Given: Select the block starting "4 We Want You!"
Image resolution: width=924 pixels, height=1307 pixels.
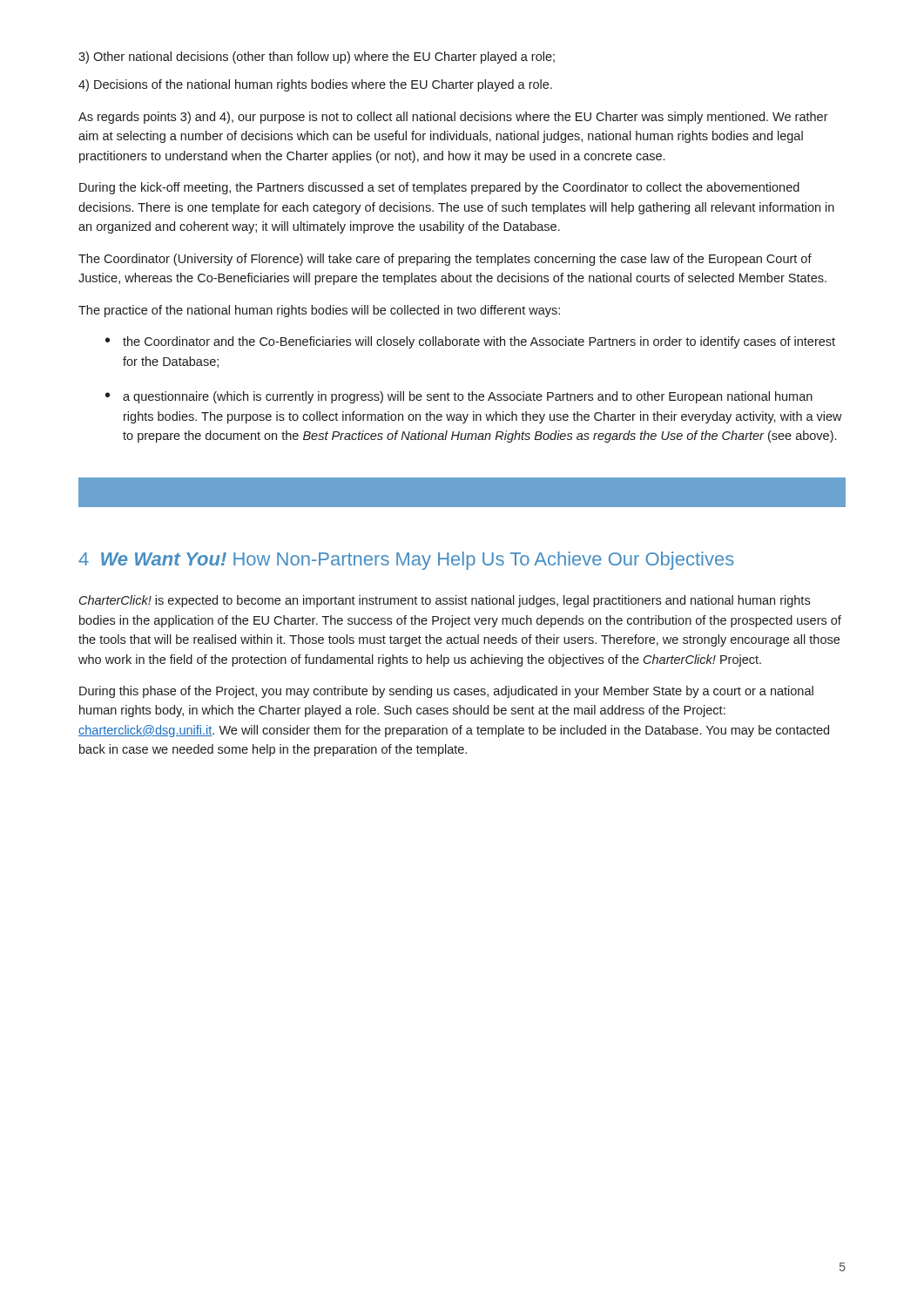Looking at the screenshot, I should pos(406,559).
